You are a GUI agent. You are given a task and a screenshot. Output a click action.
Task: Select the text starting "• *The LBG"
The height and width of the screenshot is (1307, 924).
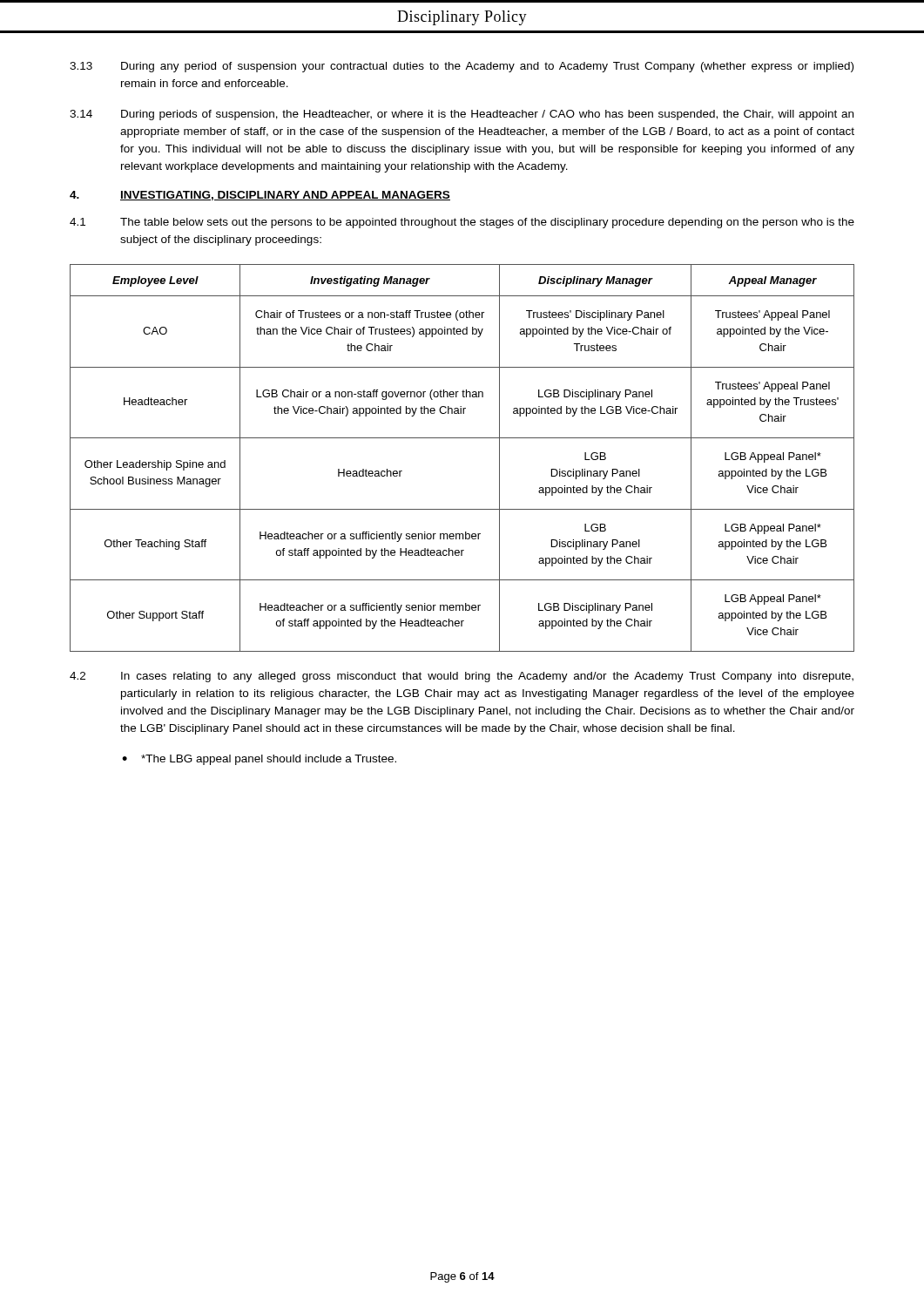tap(259, 760)
